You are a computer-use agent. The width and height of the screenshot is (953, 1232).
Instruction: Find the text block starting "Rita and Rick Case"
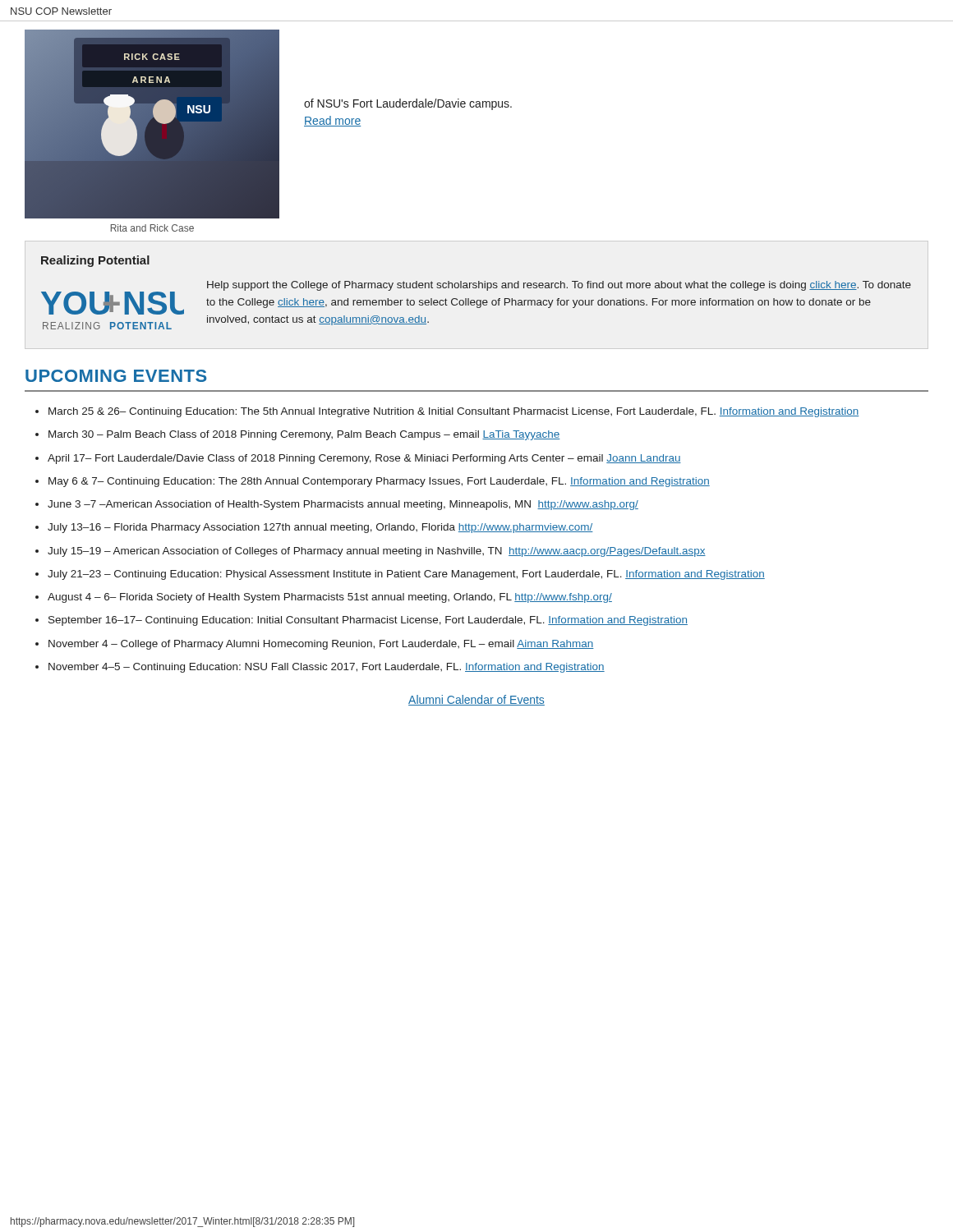click(152, 228)
